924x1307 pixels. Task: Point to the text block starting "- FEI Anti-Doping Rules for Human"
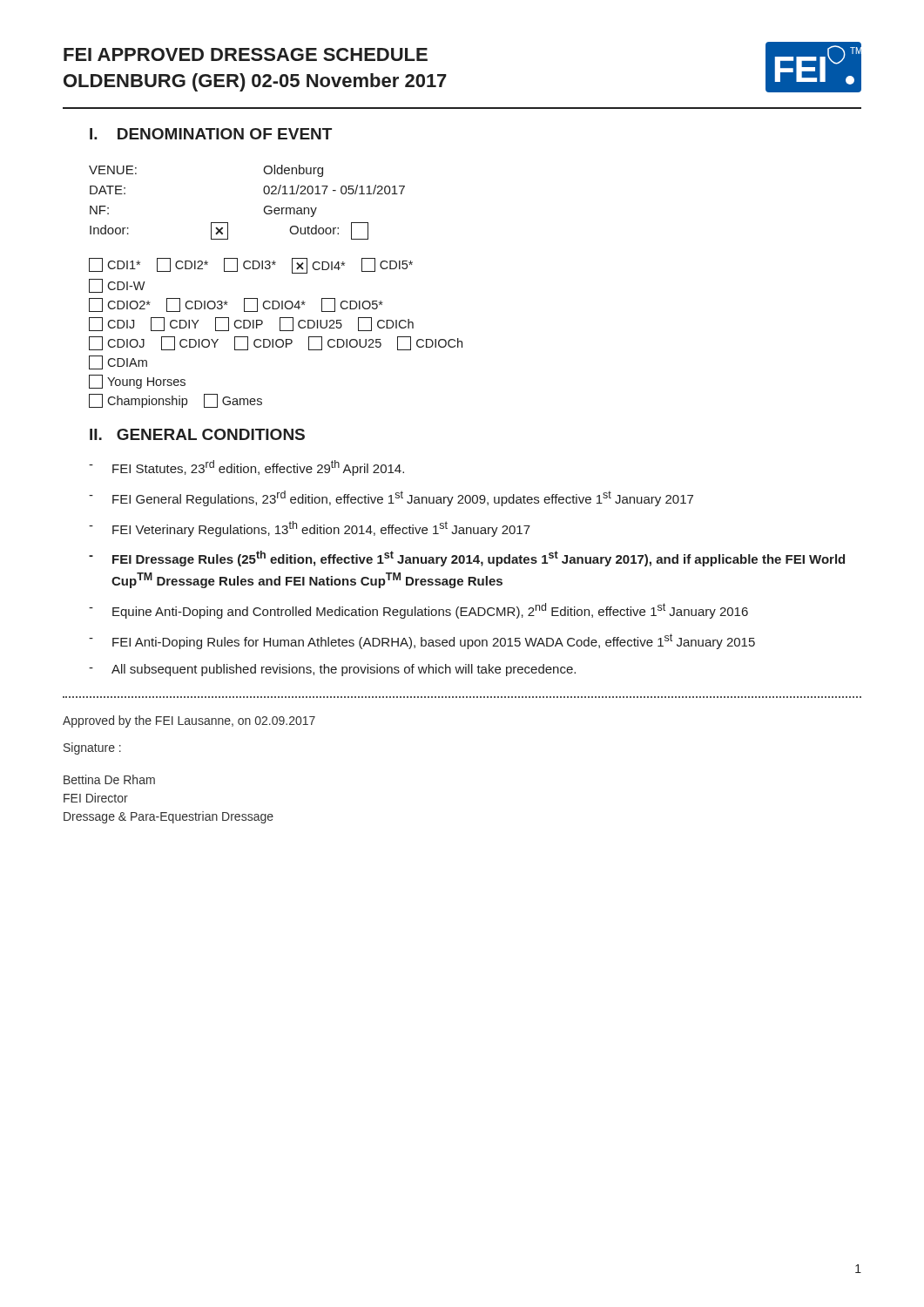[x=475, y=640]
